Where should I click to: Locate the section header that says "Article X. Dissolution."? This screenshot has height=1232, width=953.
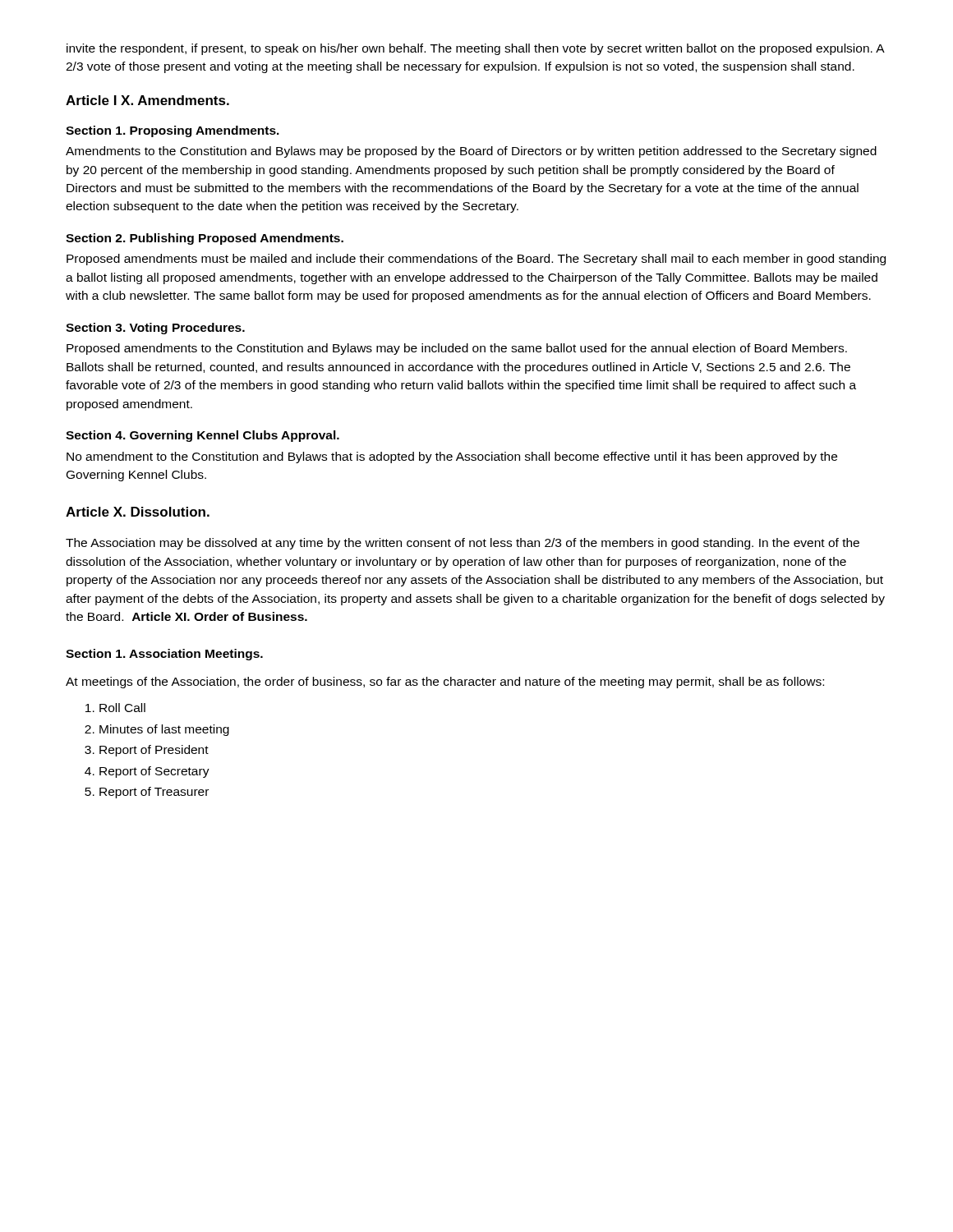[138, 512]
